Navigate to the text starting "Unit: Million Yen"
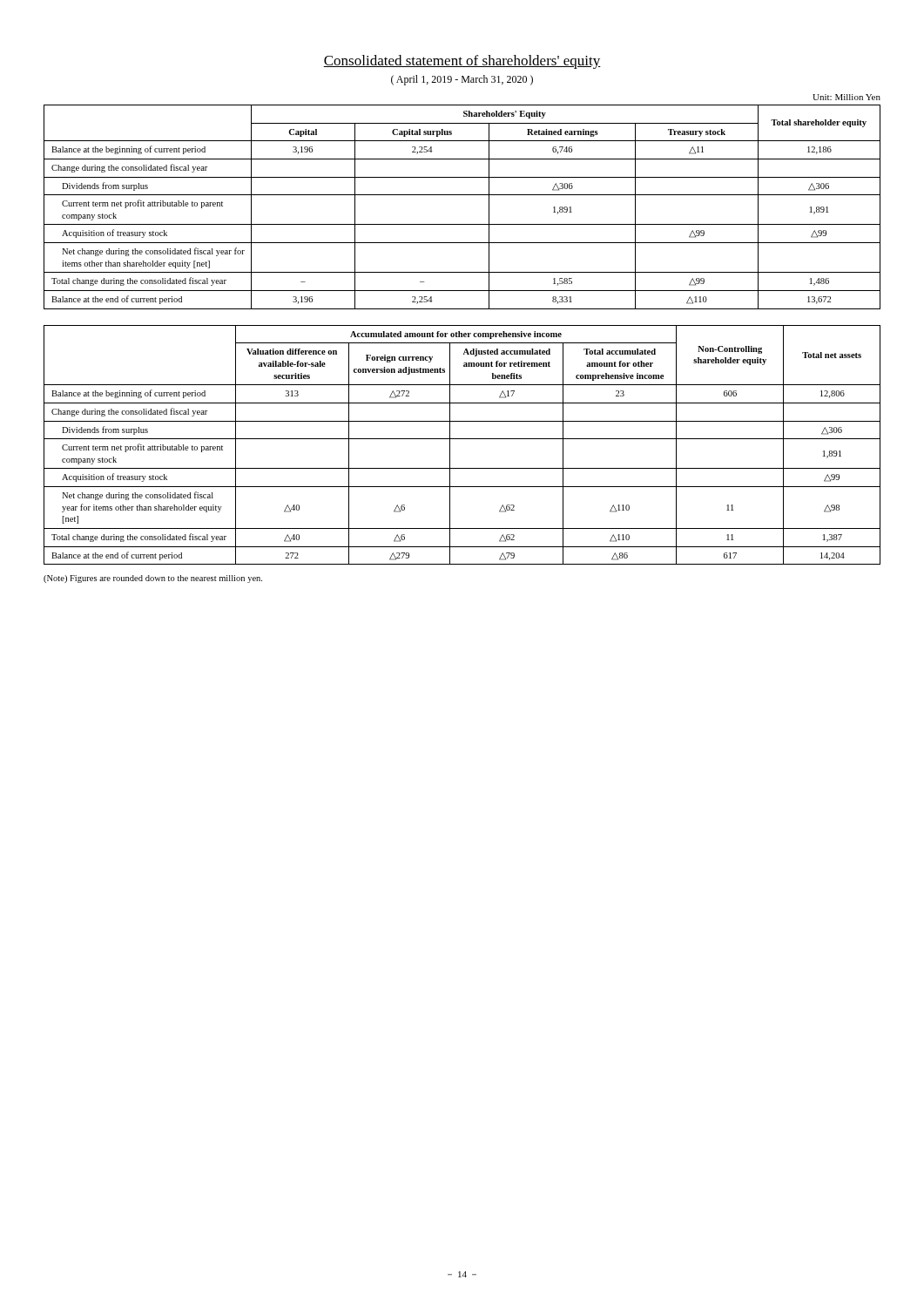This screenshot has width=924, height=1307. 847,97
